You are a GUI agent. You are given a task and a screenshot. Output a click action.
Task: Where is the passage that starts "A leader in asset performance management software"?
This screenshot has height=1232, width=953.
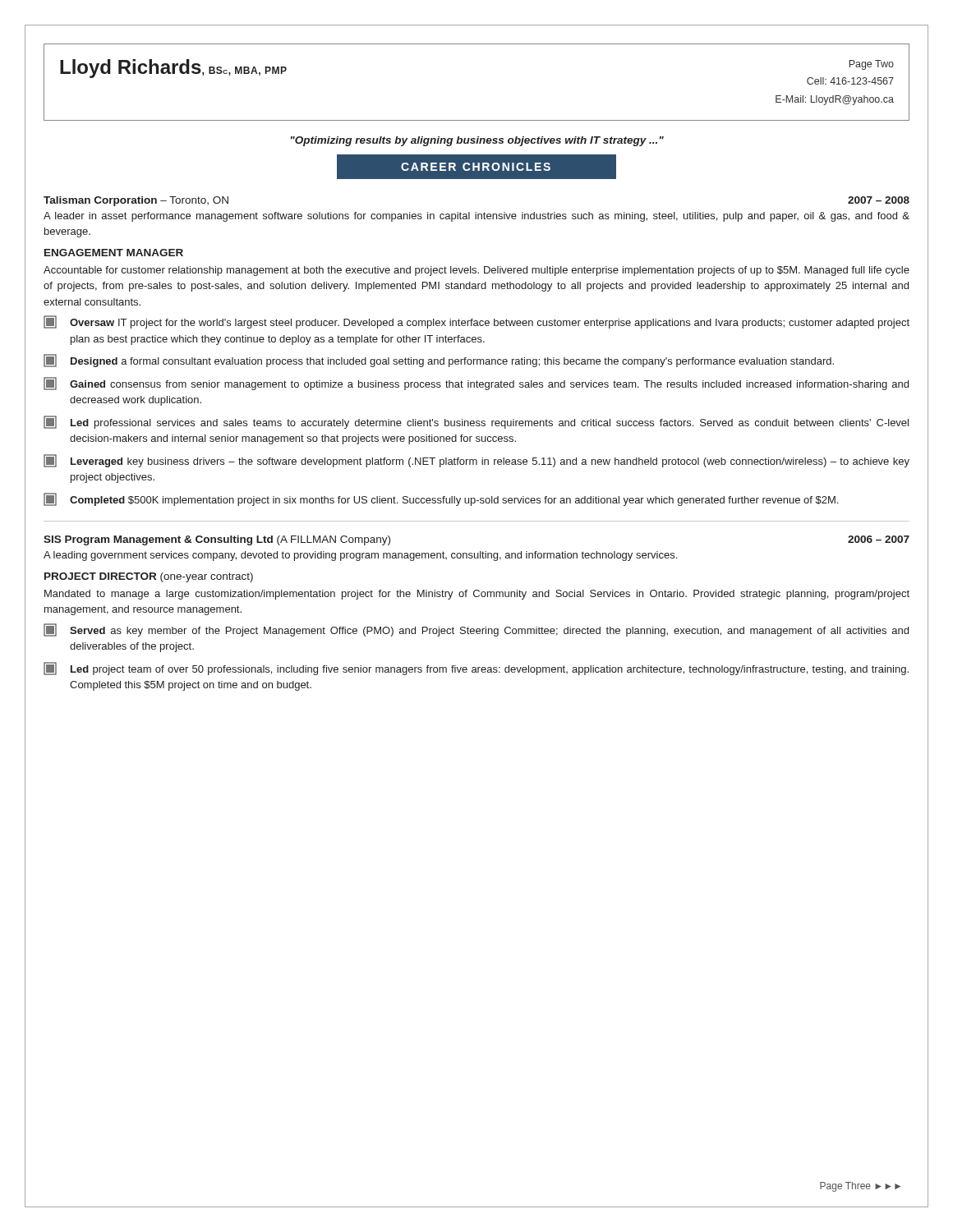click(x=476, y=223)
